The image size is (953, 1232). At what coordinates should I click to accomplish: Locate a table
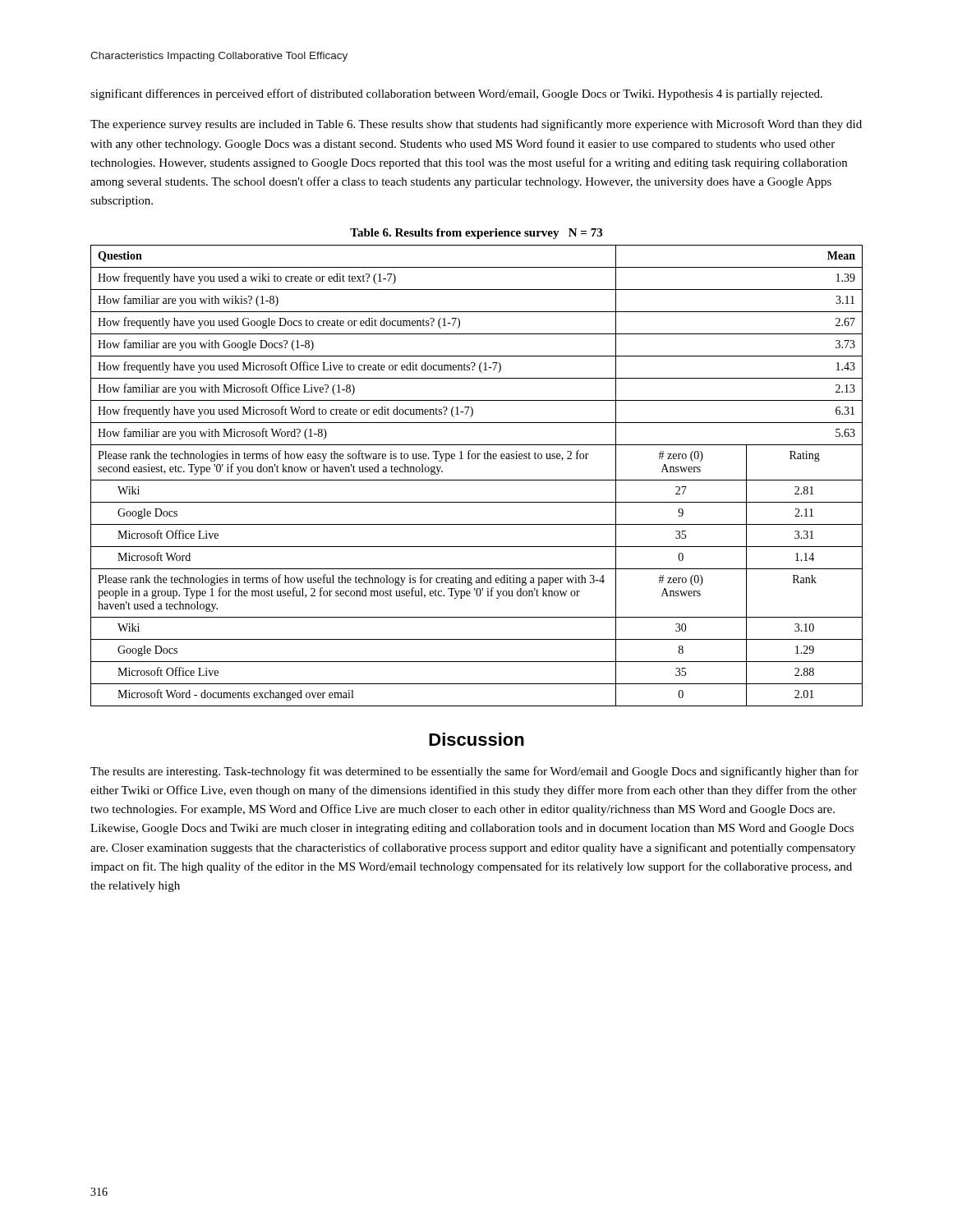(x=476, y=475)
